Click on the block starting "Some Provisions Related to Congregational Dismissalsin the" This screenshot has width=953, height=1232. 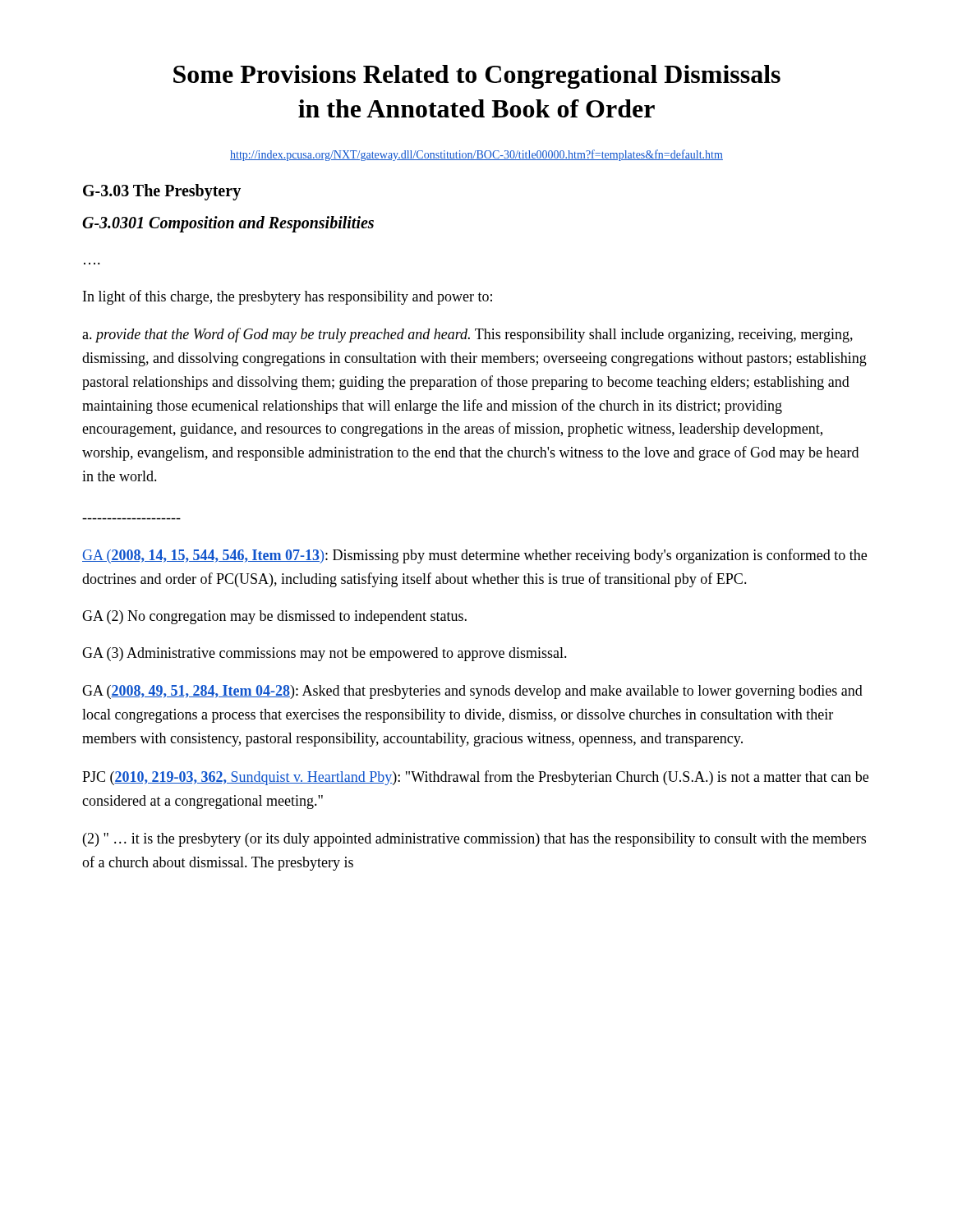point(476,91)
